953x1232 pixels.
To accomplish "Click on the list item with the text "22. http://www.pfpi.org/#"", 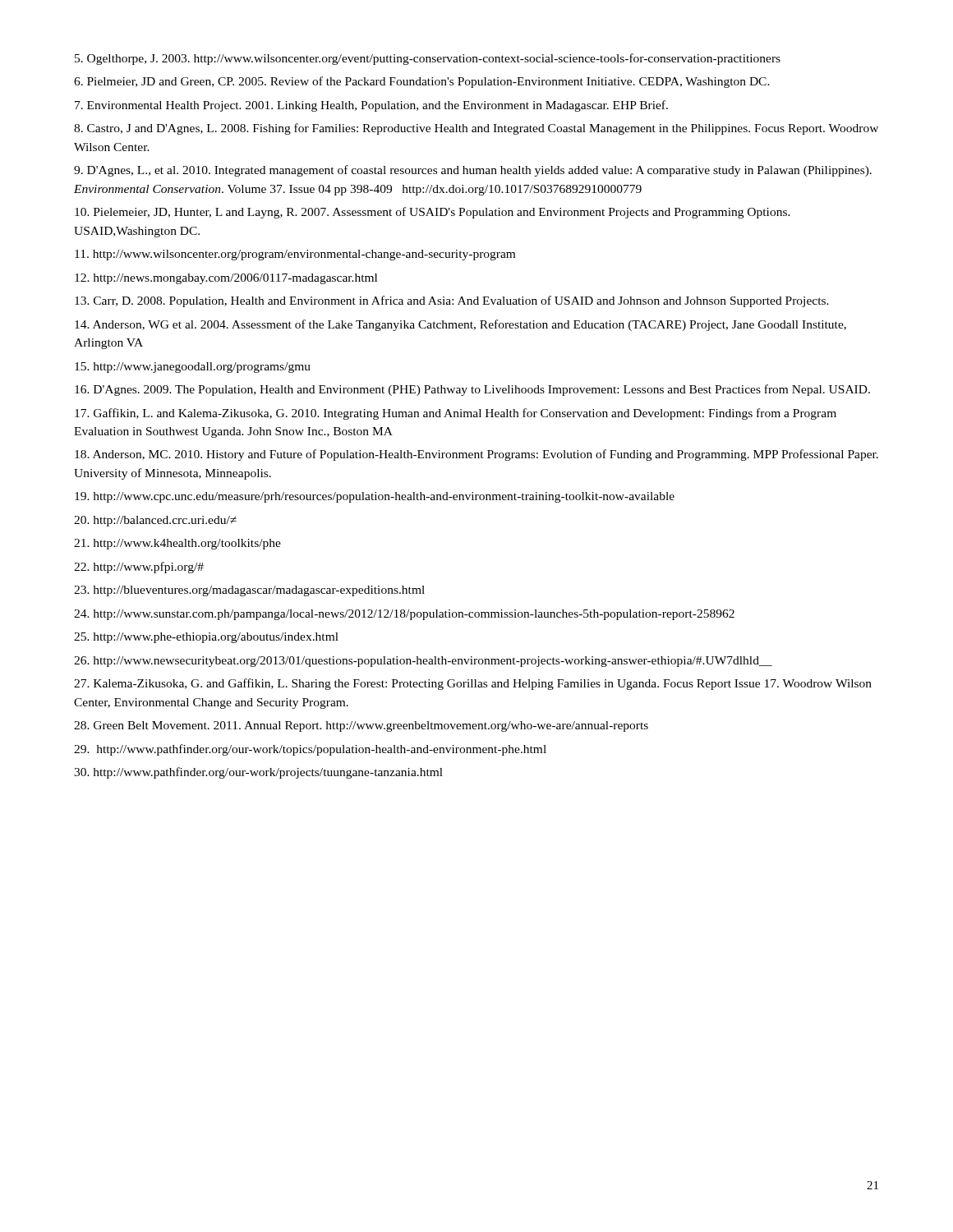I will 139,568.
